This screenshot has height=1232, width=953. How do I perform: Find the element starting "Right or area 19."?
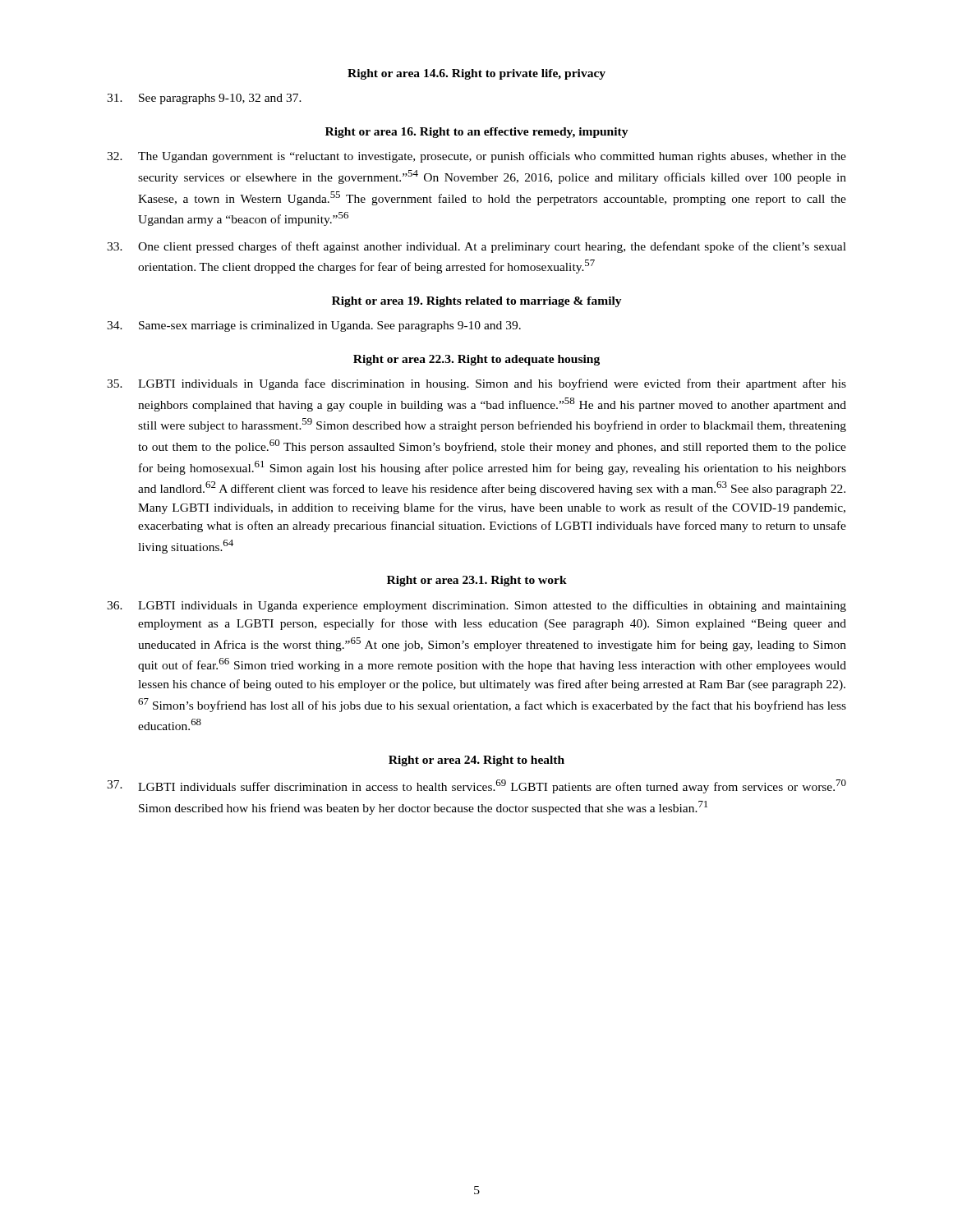point(476,300)
